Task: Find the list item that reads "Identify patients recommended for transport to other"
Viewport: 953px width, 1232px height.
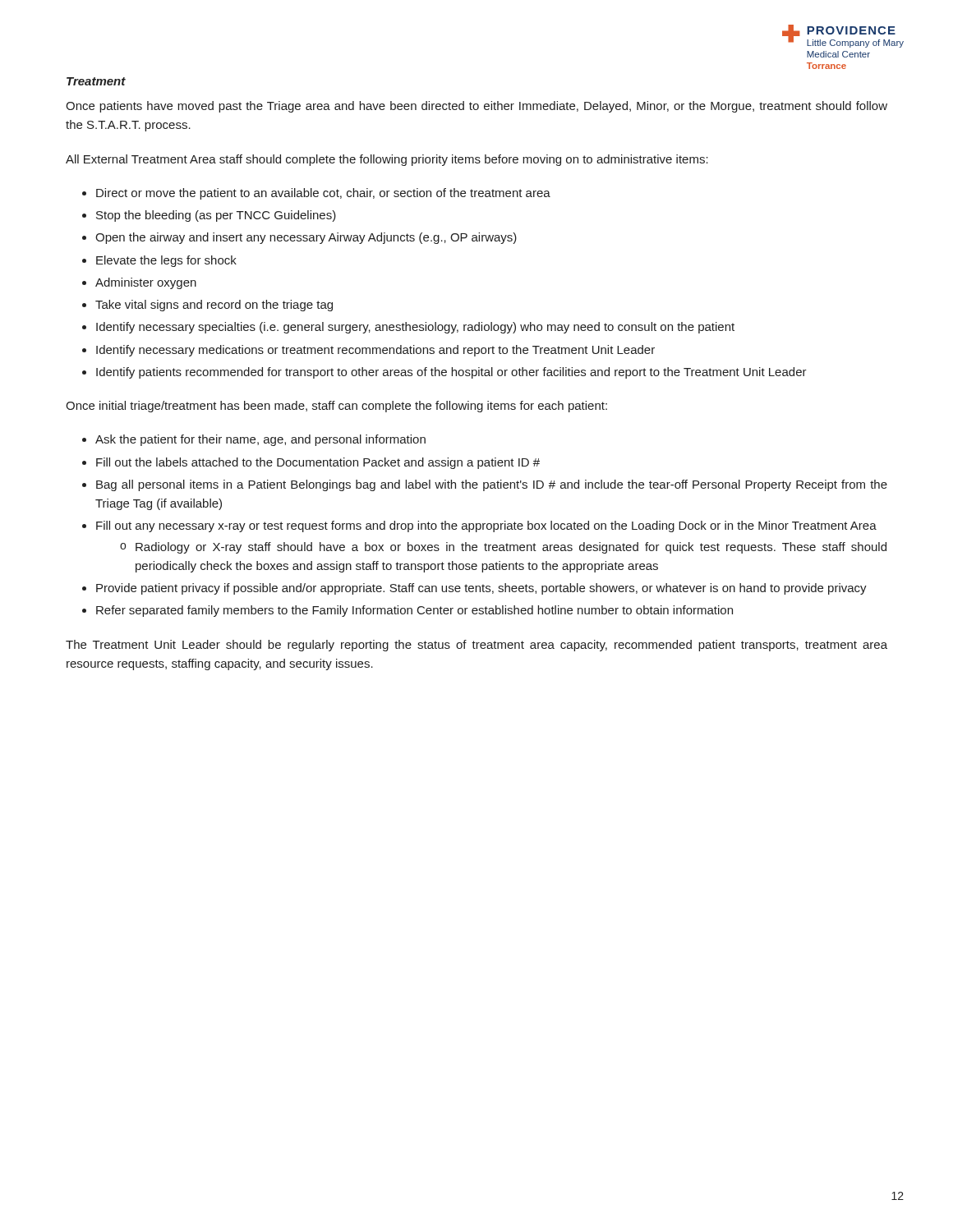Action: tap(451, 371)
